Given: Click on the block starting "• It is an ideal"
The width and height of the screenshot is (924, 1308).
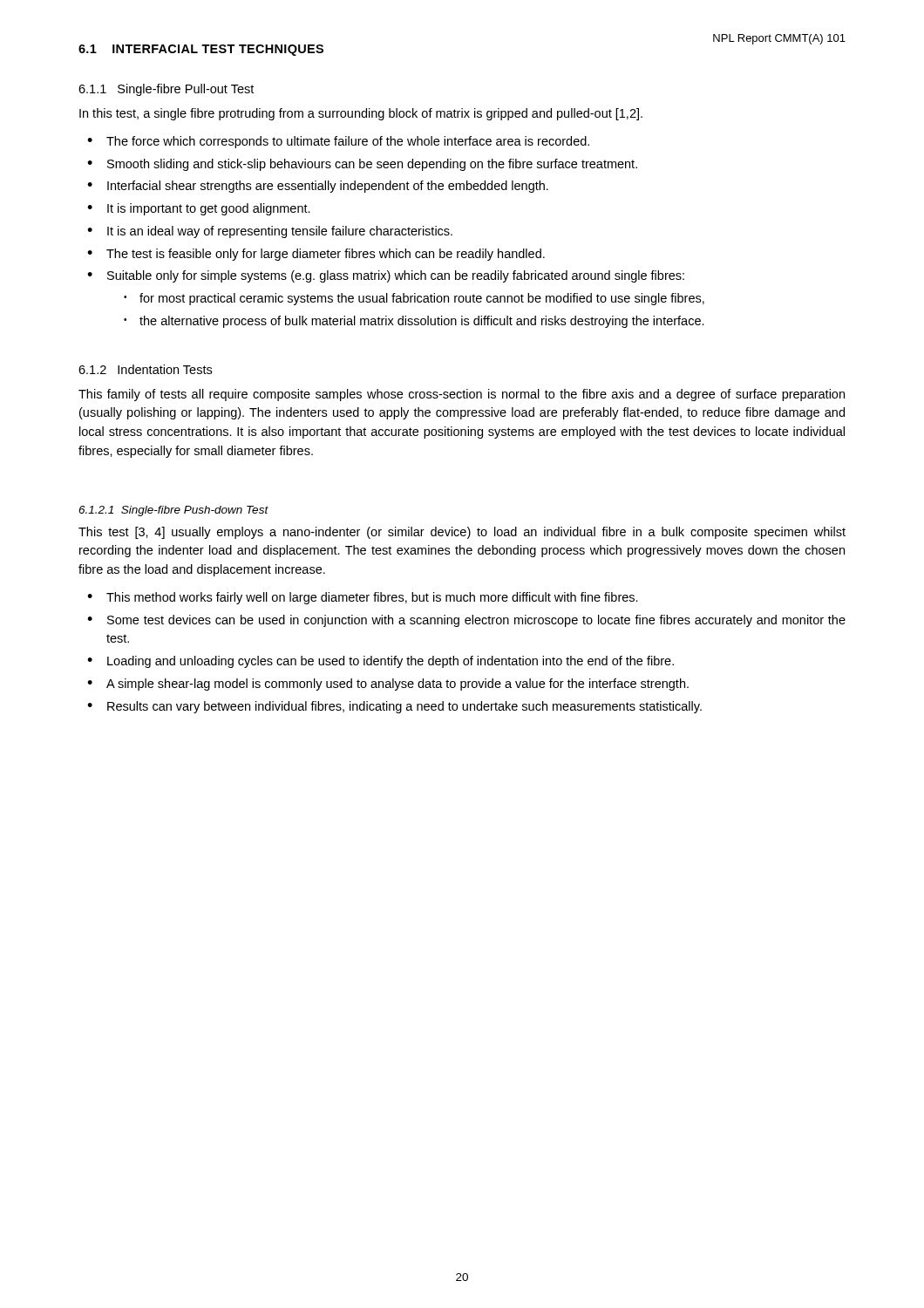Looking at the screenshot, I should (270, 232).
